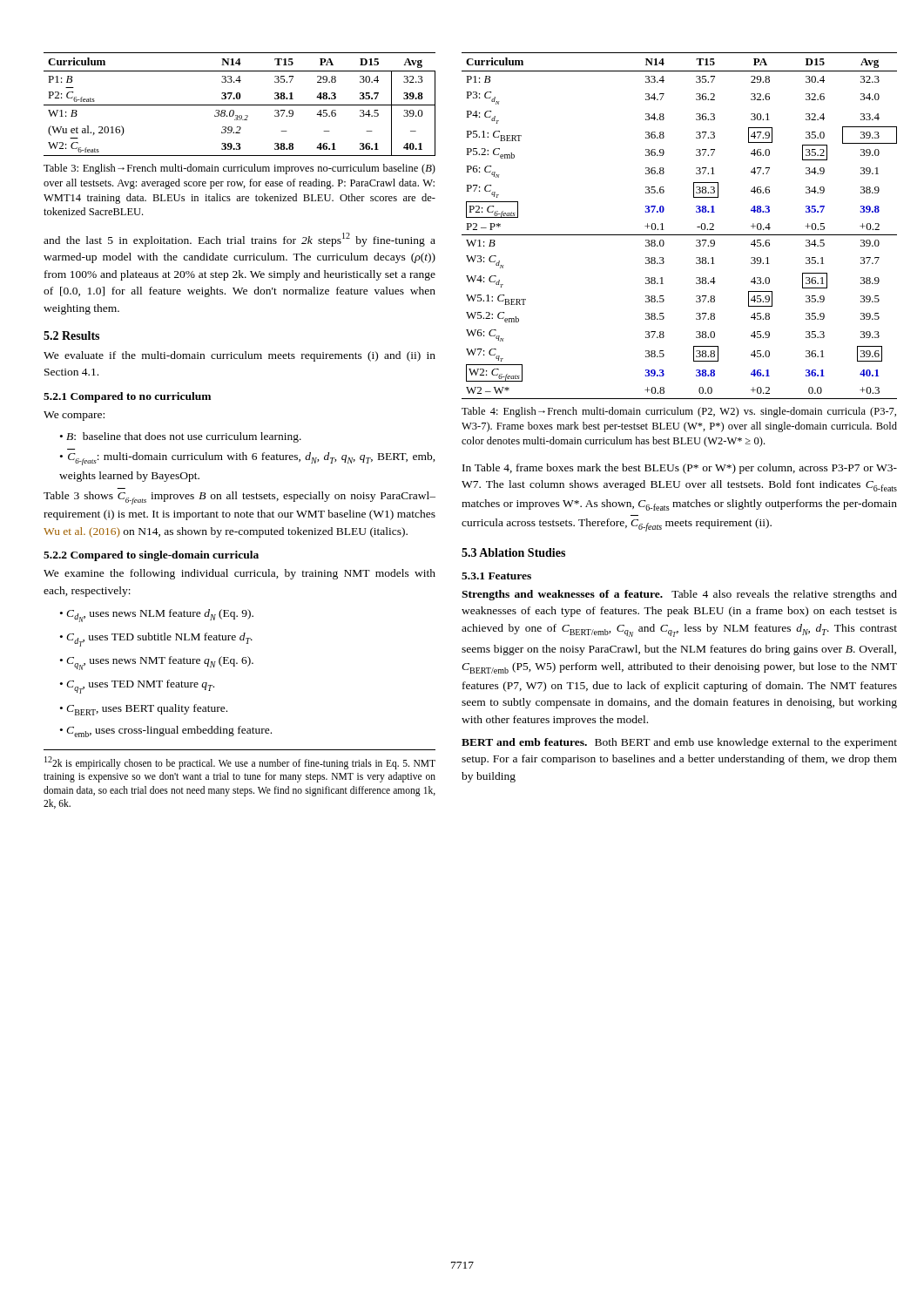Locate the section header that says "5.2 Results"
Viewport: 924px width, 1307px height.
click(72, 336)
